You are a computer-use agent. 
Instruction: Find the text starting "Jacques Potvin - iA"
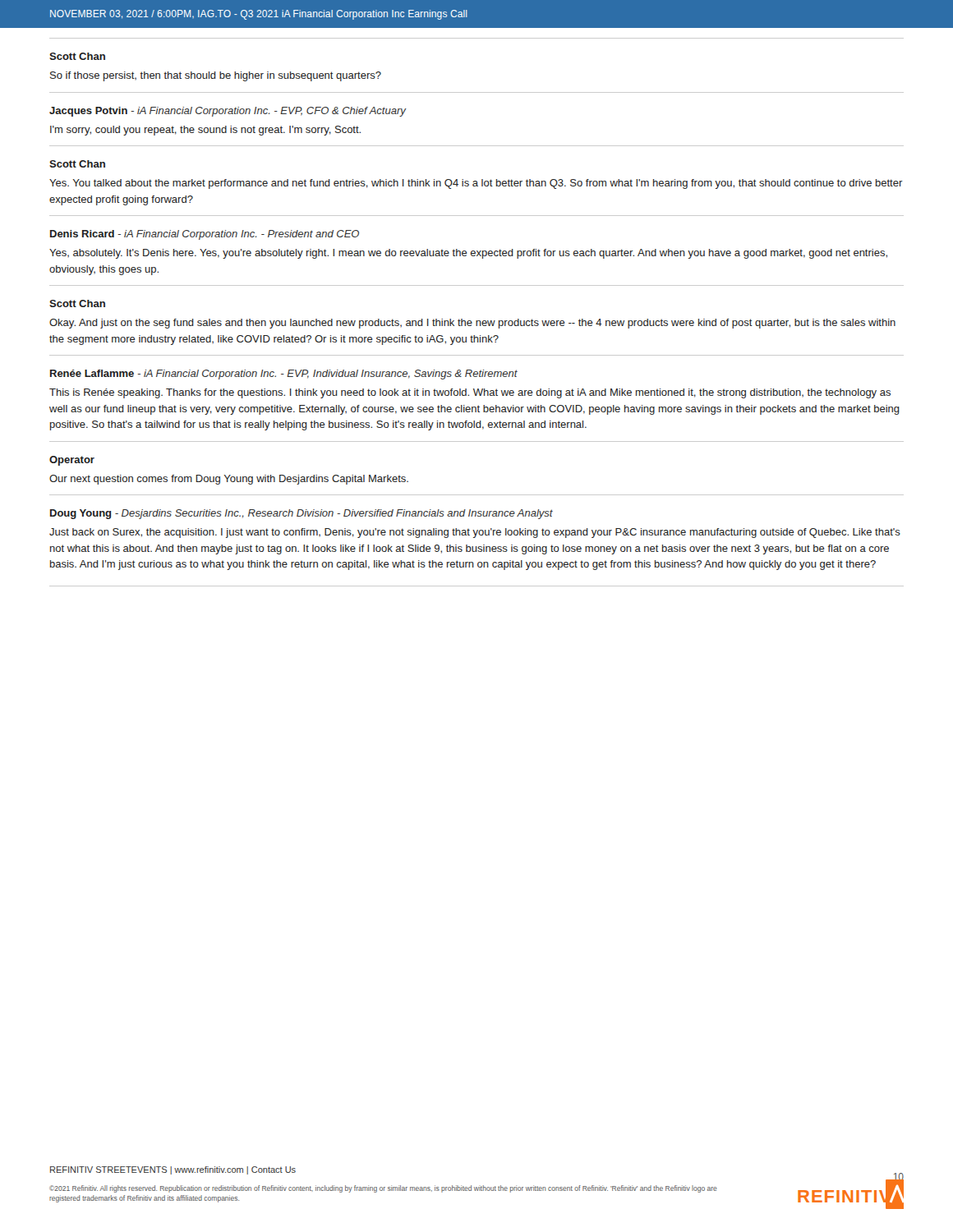click(x=228, y=112)
